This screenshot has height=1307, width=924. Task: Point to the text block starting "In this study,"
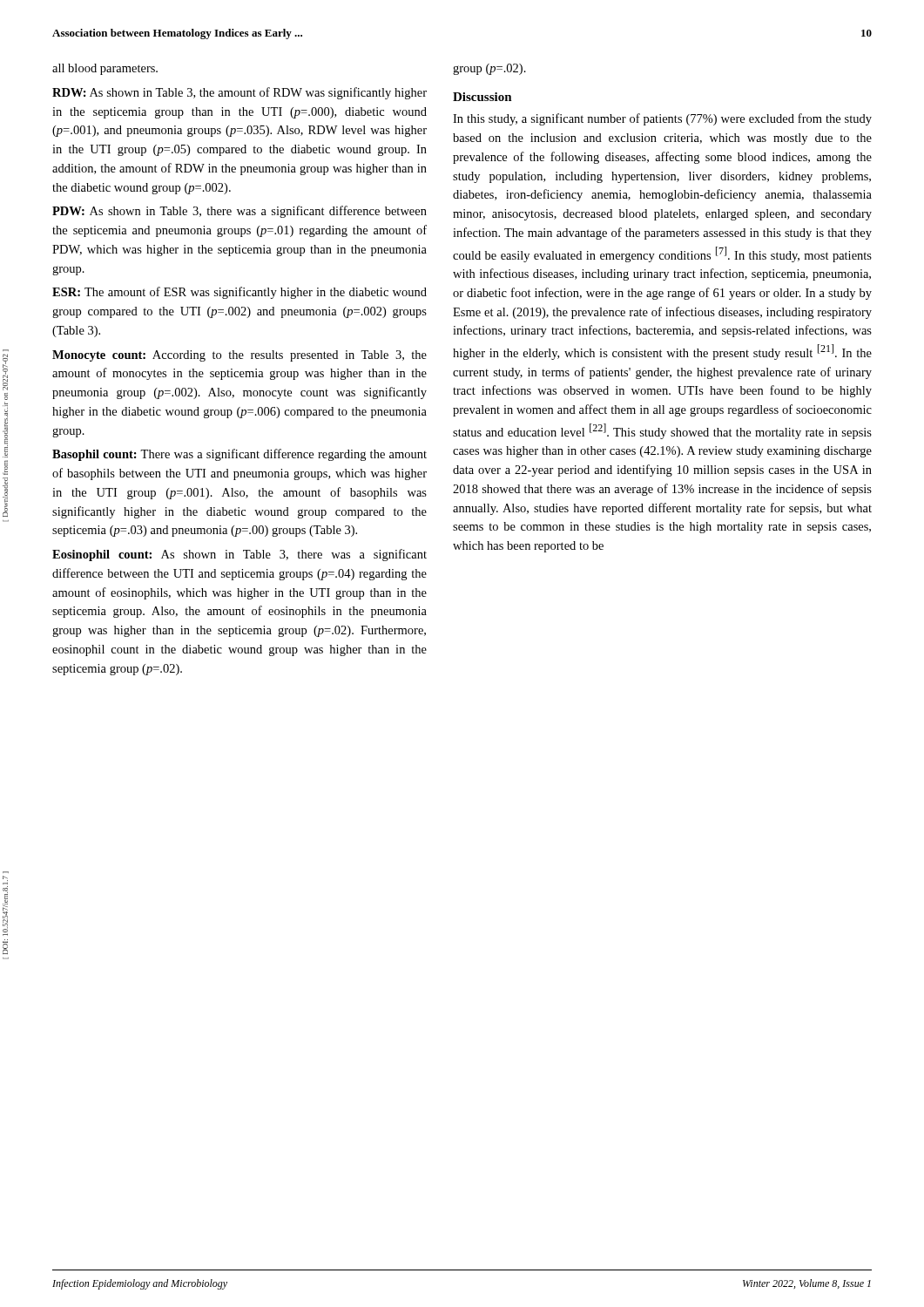(662, 333)
